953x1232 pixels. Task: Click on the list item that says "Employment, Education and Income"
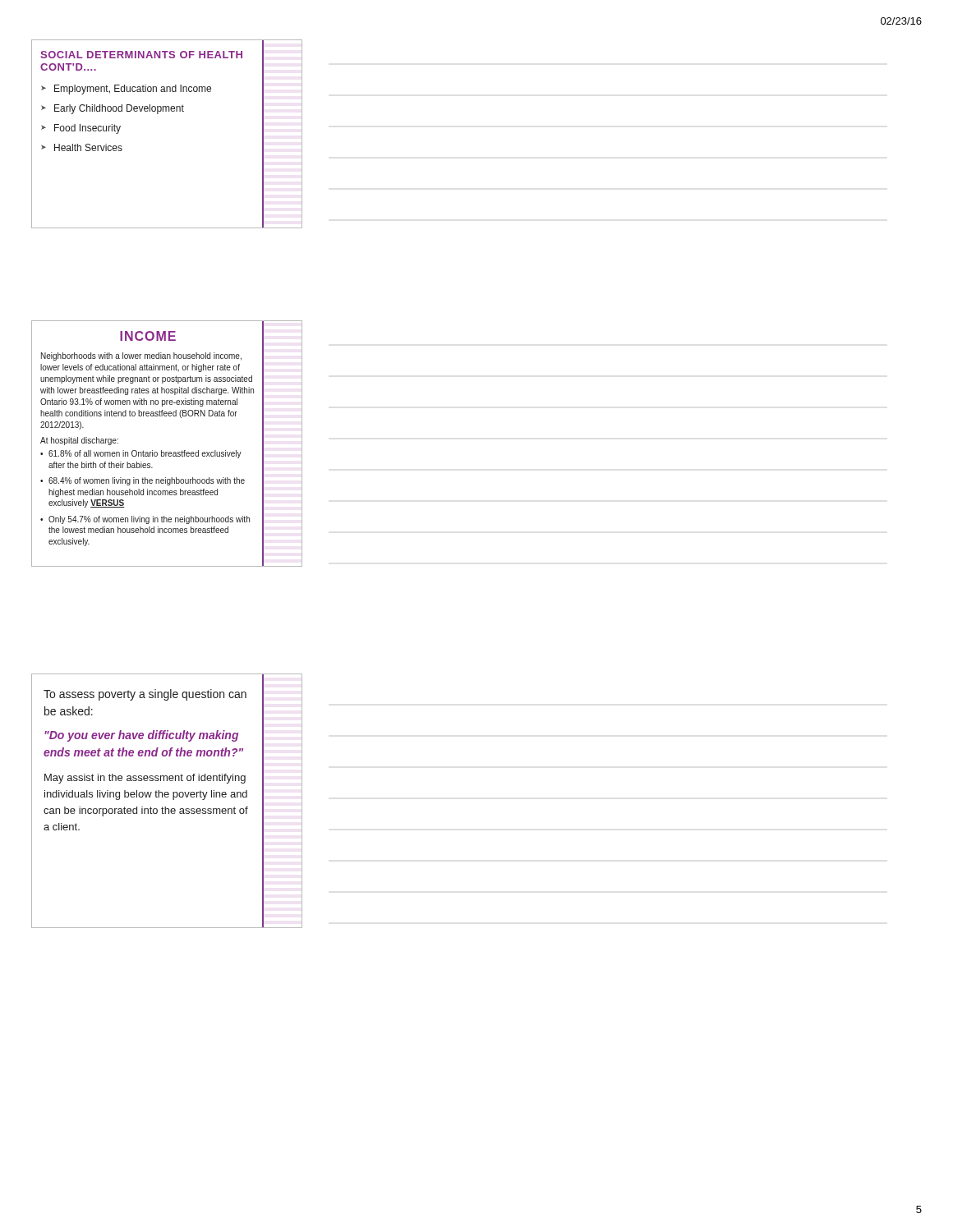pos(133,89)
